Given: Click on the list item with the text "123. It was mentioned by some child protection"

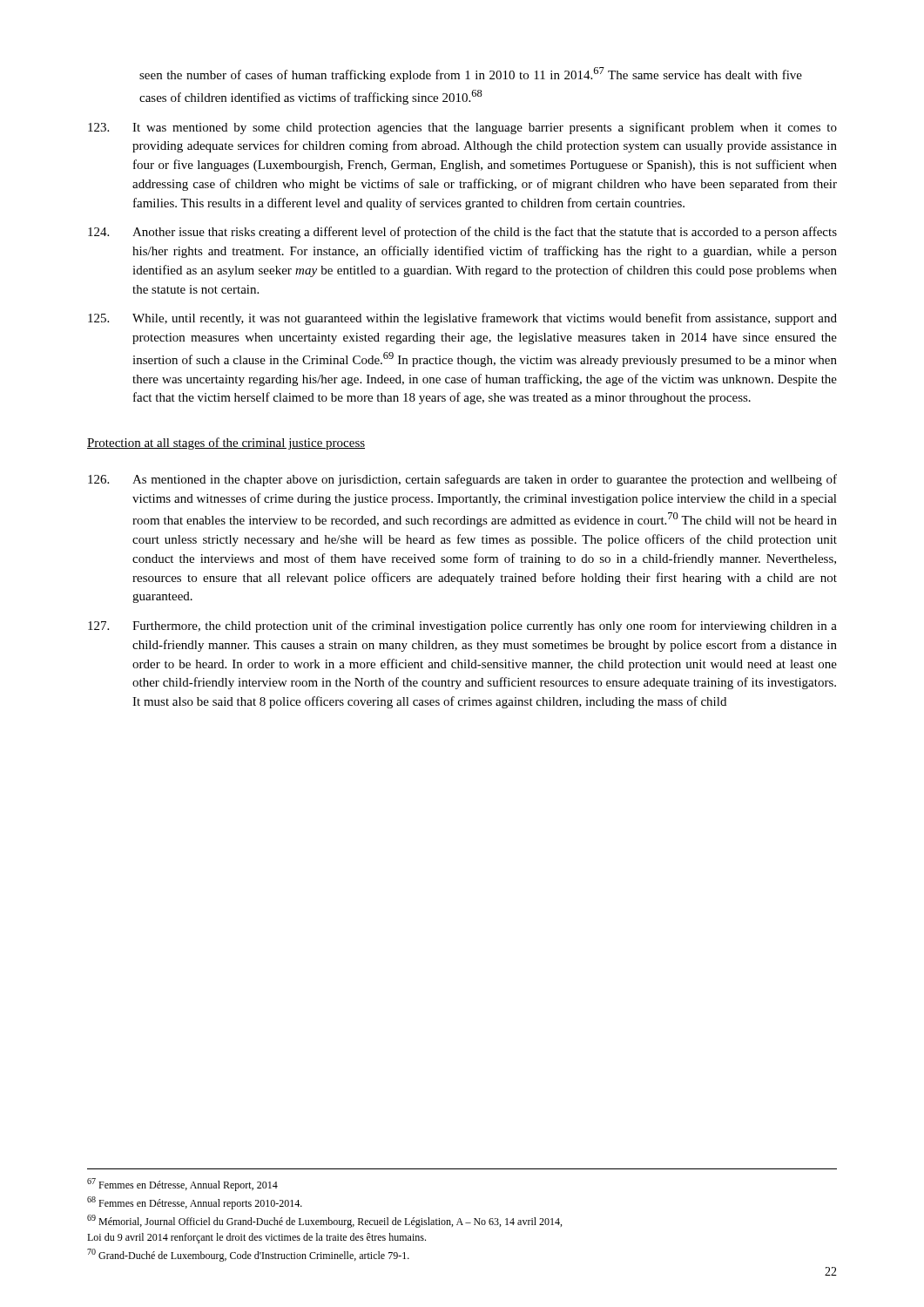Looking at the screenshot, I should point(462,165).
